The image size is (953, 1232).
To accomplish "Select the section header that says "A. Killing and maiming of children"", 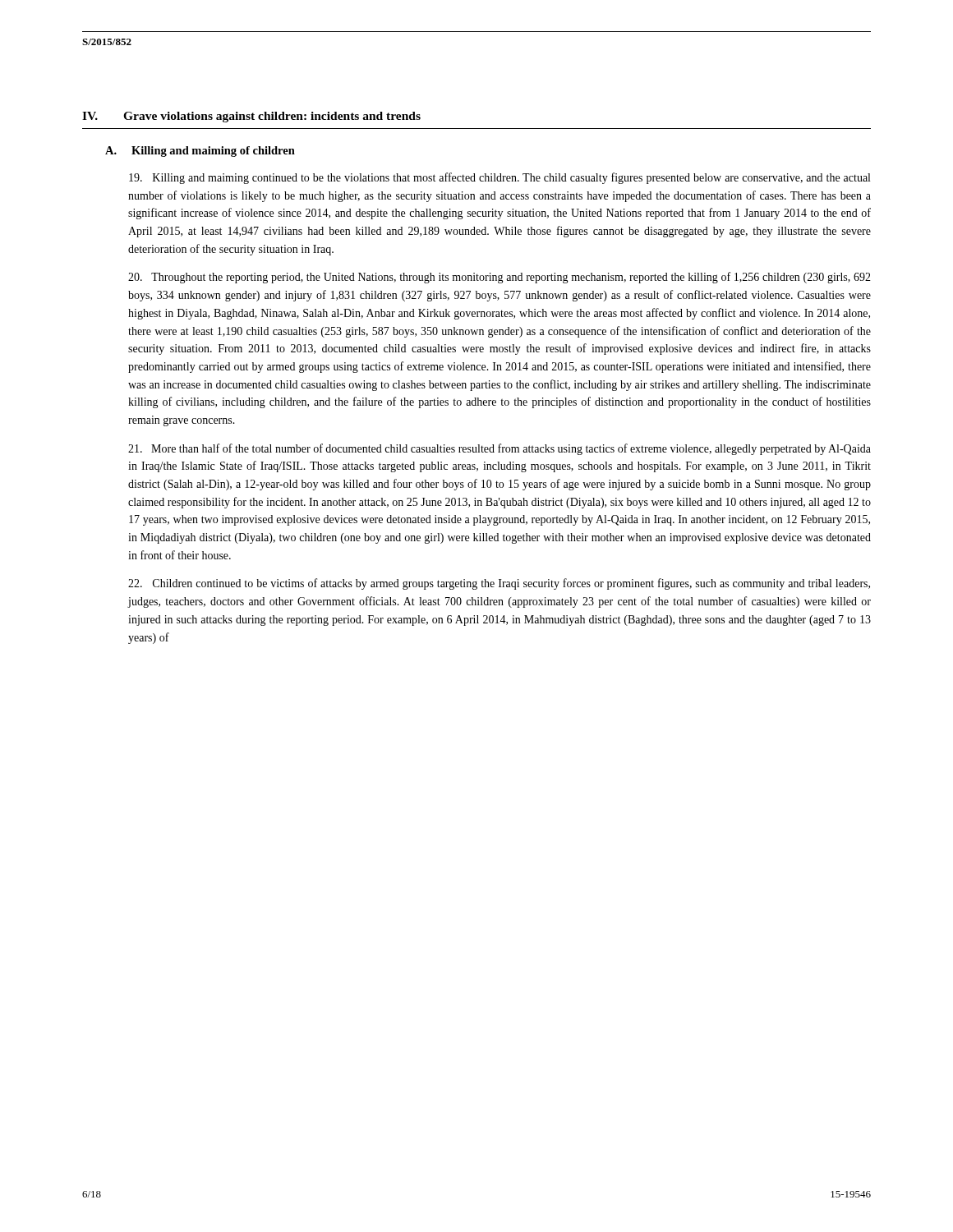I will 200,152.
